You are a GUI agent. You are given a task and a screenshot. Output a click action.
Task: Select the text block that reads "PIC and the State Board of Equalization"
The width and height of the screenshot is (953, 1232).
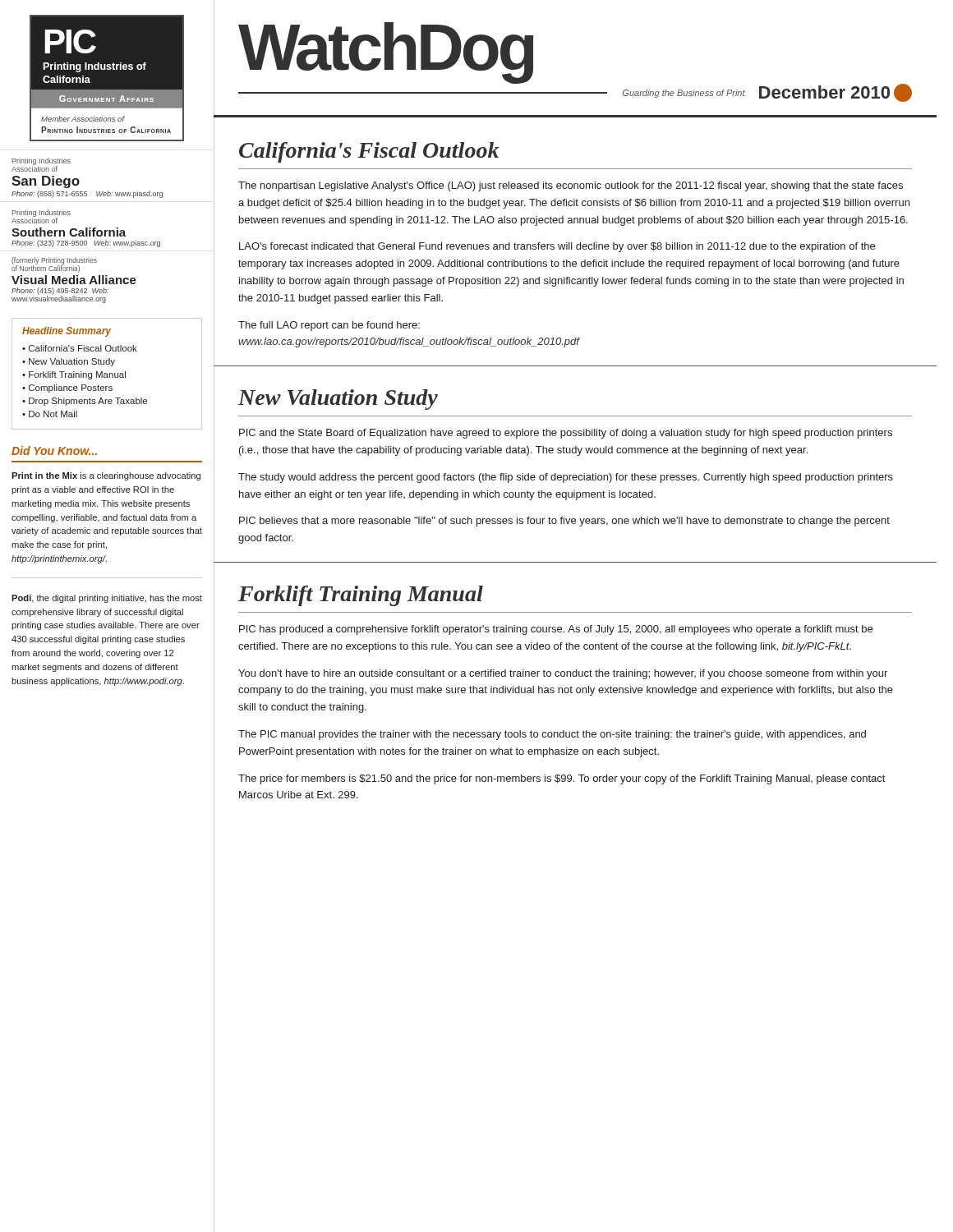pyautogui.click(x=575, y=486)
